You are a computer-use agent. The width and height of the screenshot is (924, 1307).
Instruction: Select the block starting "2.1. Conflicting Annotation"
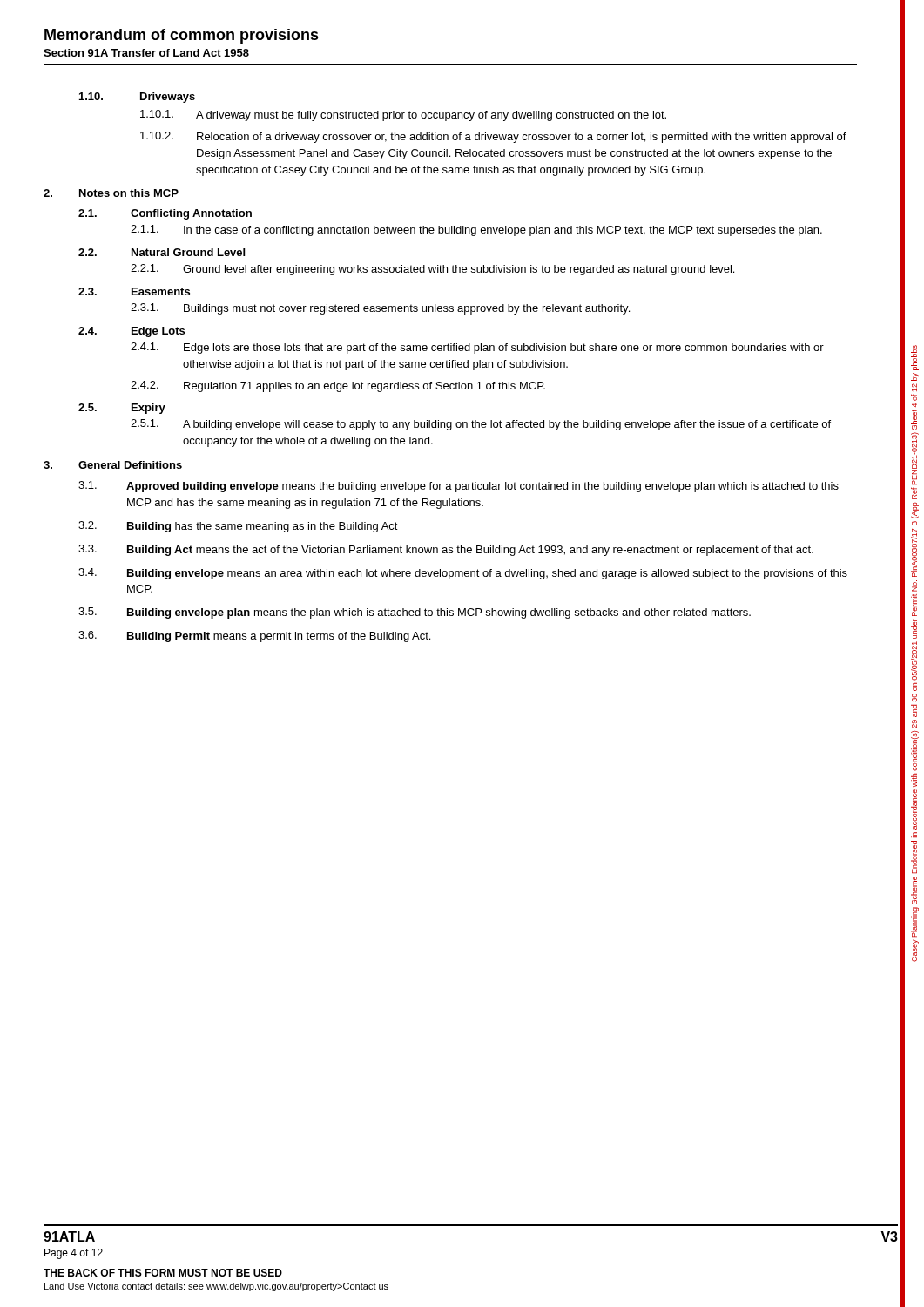pos(165,213)
